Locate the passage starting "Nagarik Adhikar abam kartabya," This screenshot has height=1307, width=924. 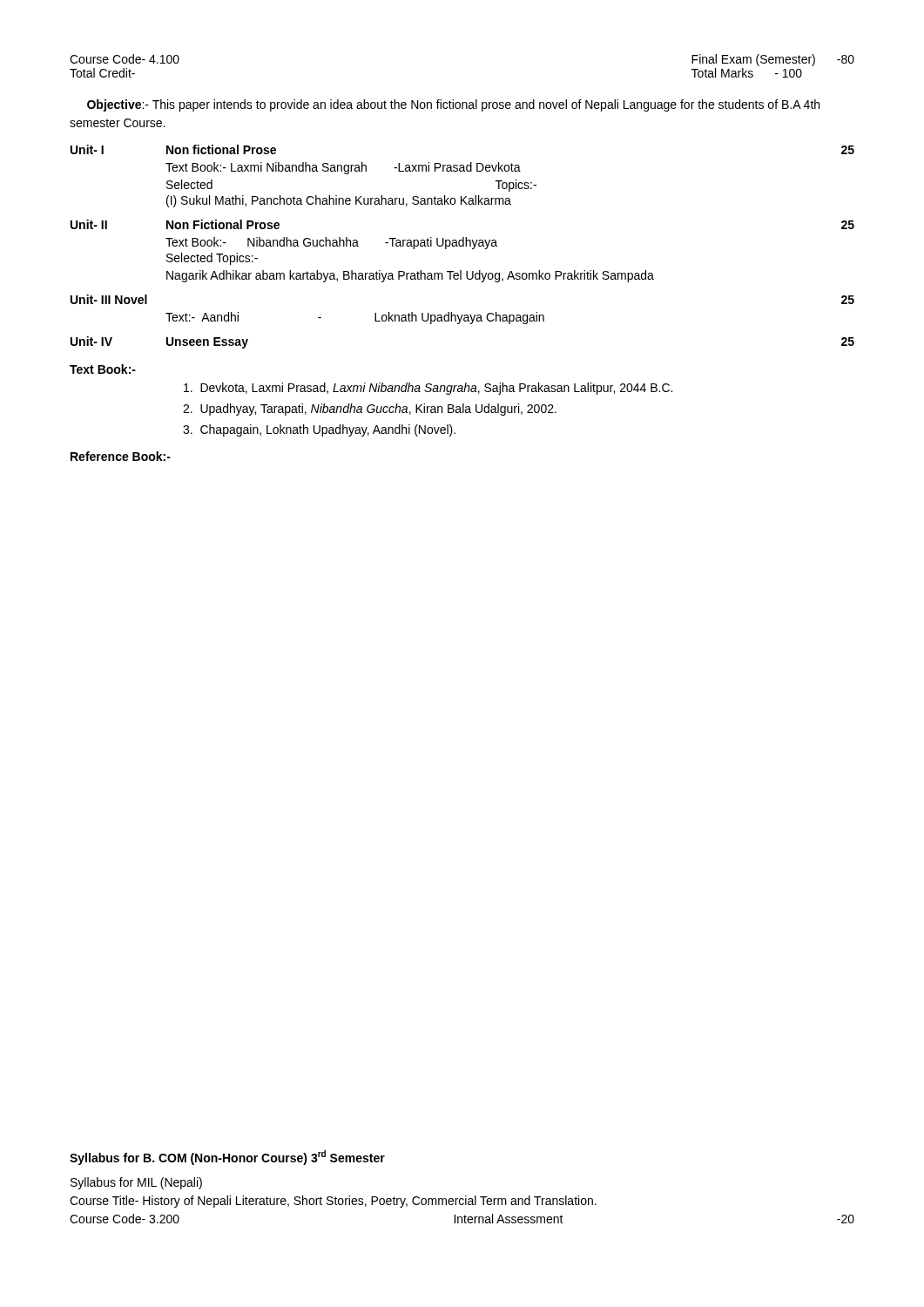pyautogui.click(x=410, y=275)
